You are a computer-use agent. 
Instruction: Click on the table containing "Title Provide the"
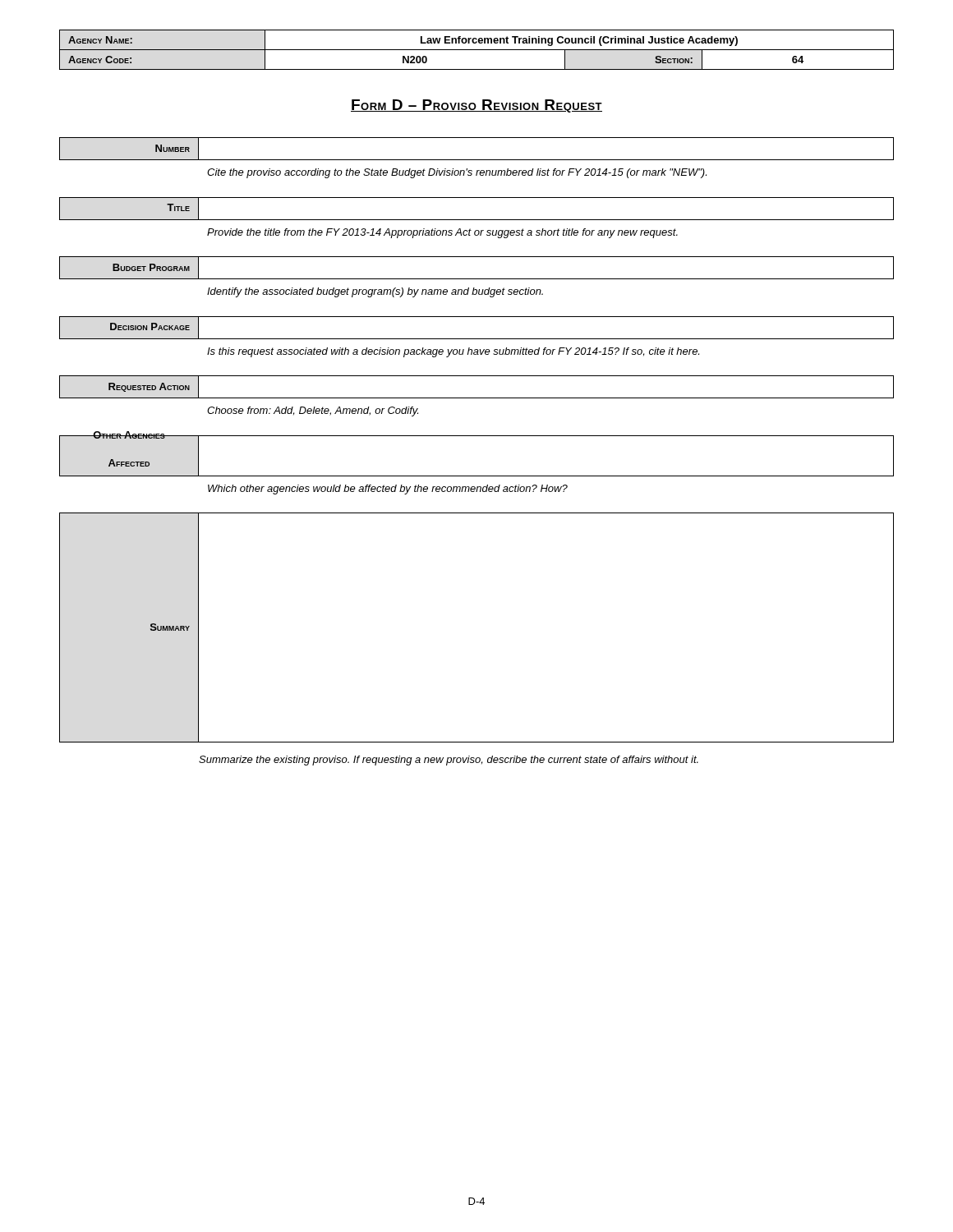click(476, 222)
